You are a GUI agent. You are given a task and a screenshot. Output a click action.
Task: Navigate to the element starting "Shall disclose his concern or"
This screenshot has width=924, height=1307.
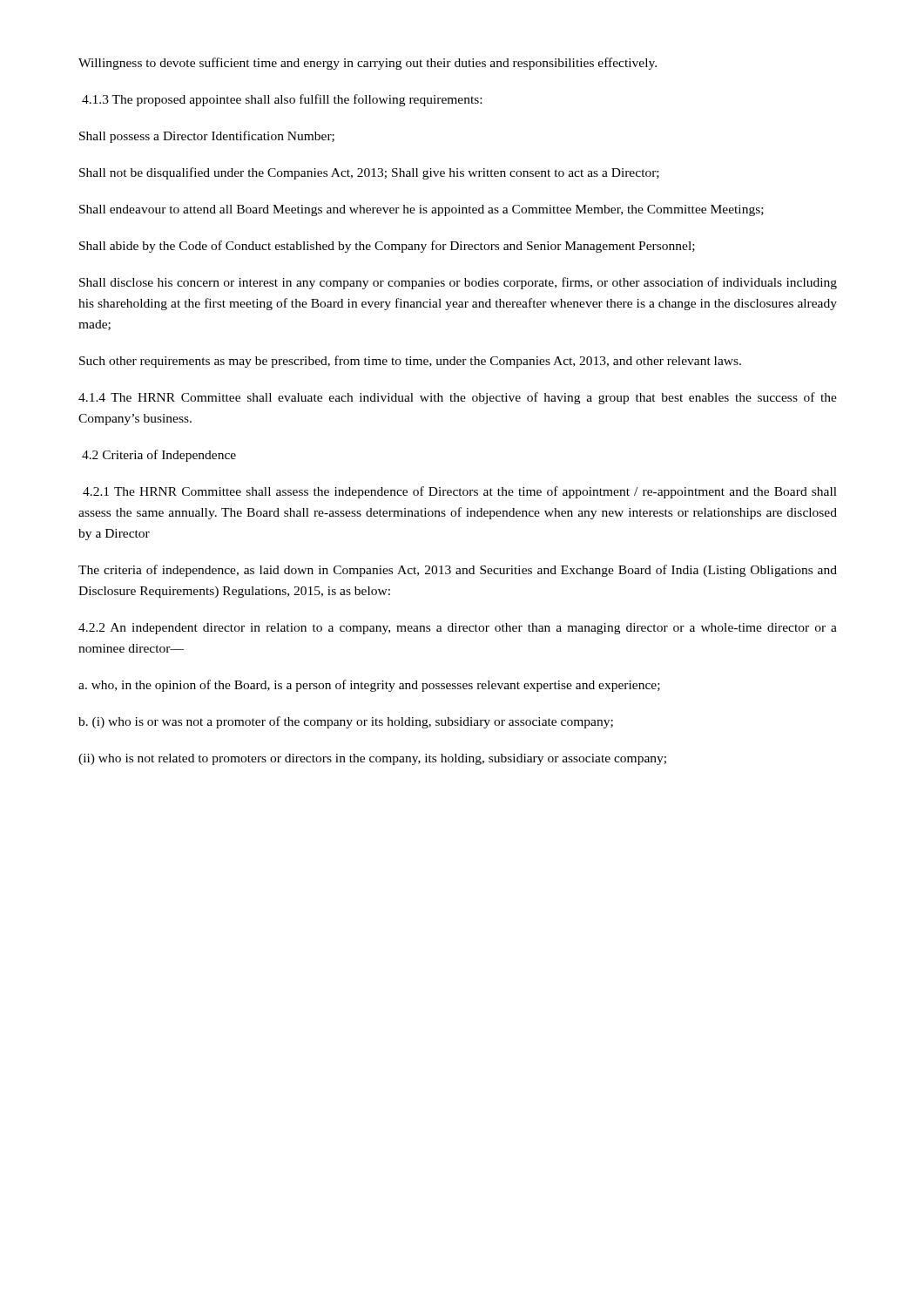[x=458, y=303]
